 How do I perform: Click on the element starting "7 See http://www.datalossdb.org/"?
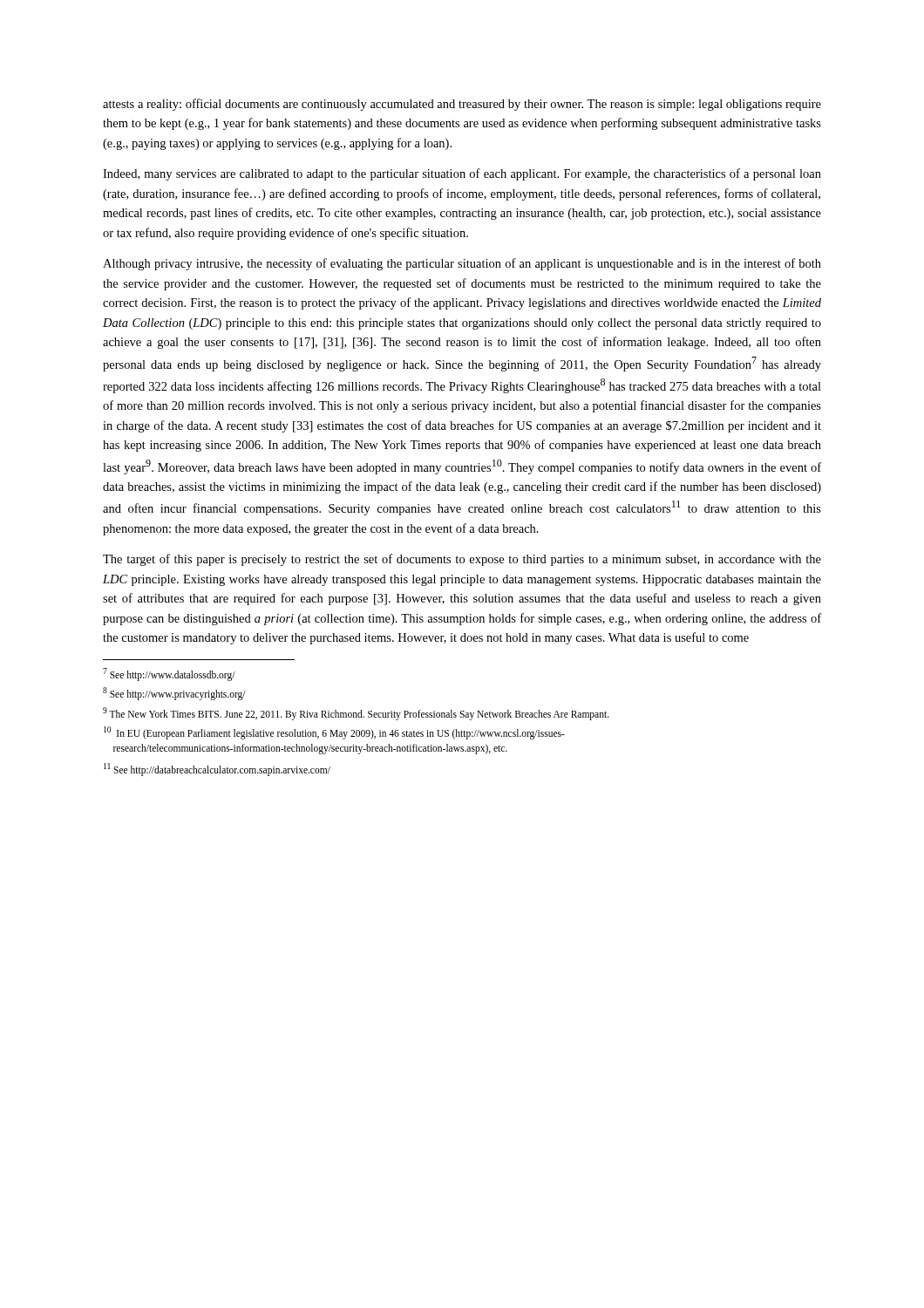click(169, 673)
